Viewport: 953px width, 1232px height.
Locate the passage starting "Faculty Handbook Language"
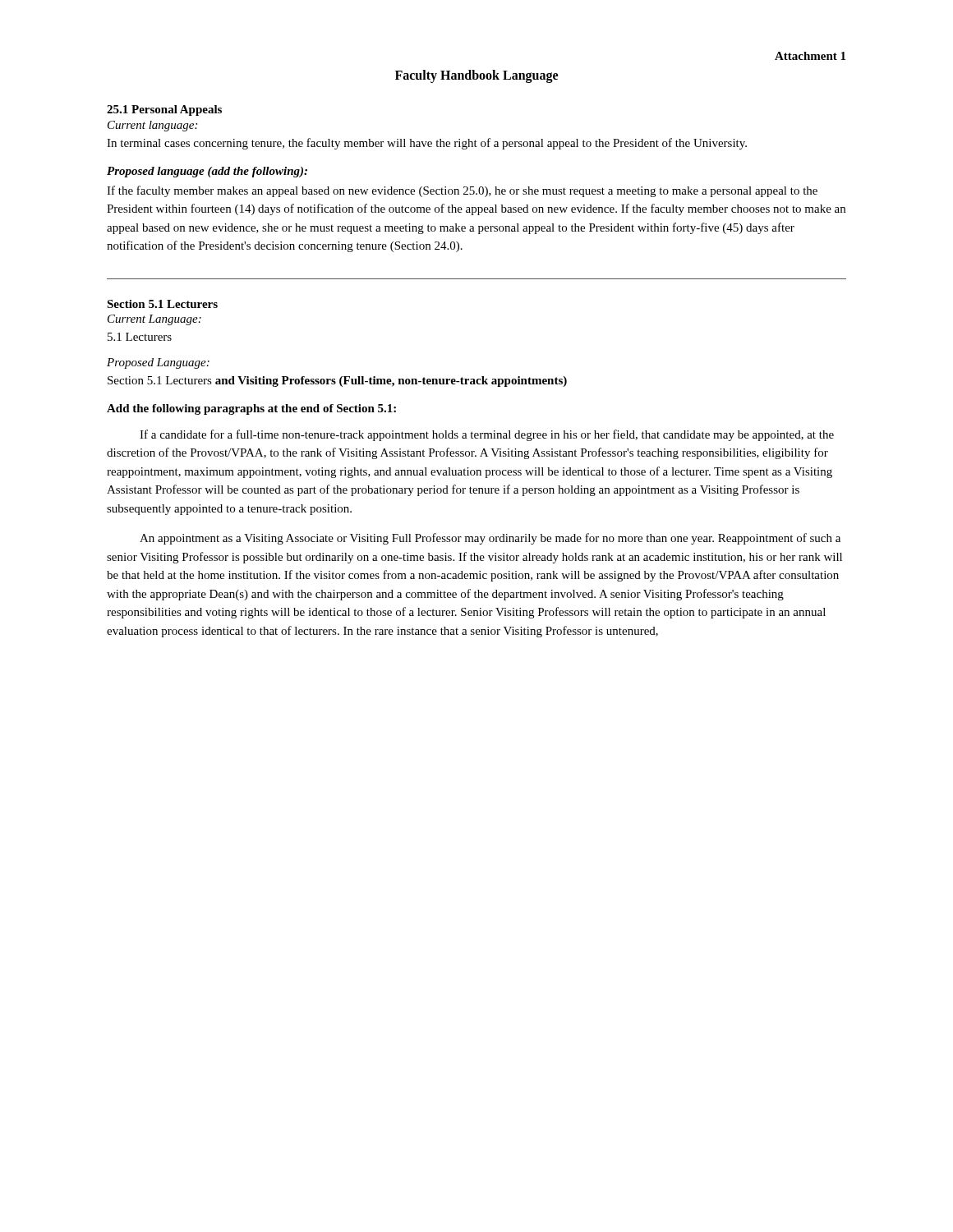pos(476,75)
